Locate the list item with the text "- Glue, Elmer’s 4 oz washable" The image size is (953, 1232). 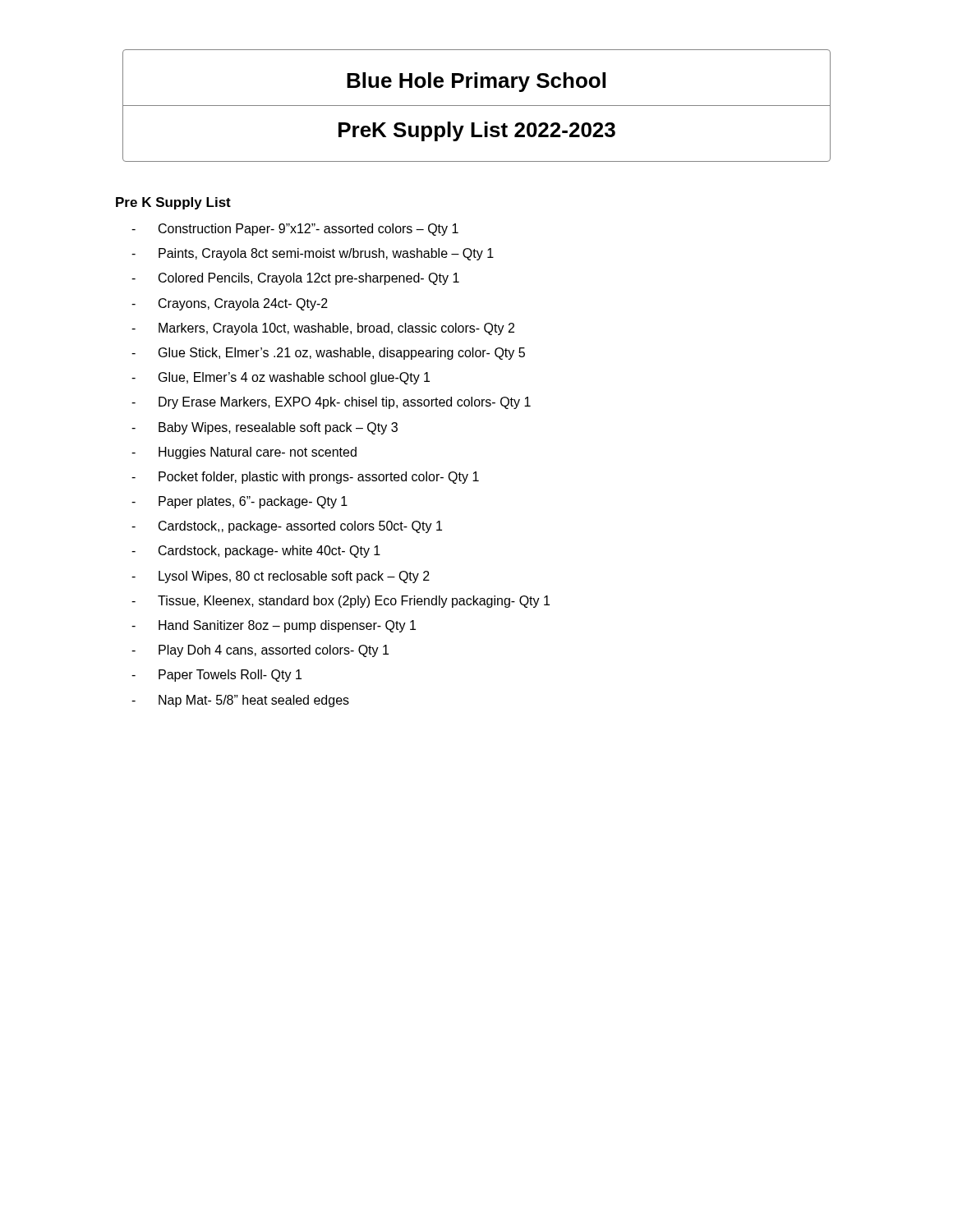(x=281, y=378)
